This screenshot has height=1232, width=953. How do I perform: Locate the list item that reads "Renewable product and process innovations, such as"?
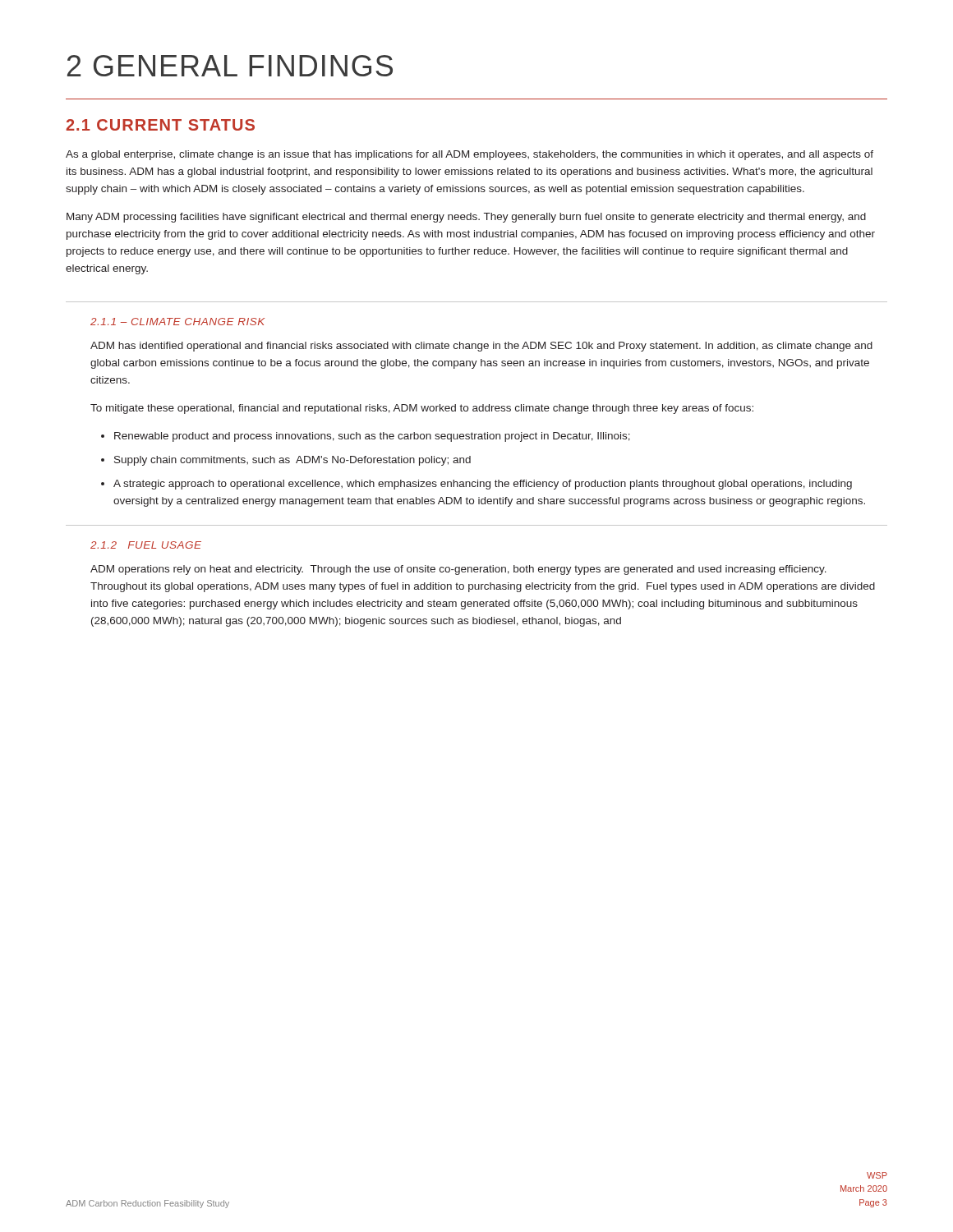(489, 437)
